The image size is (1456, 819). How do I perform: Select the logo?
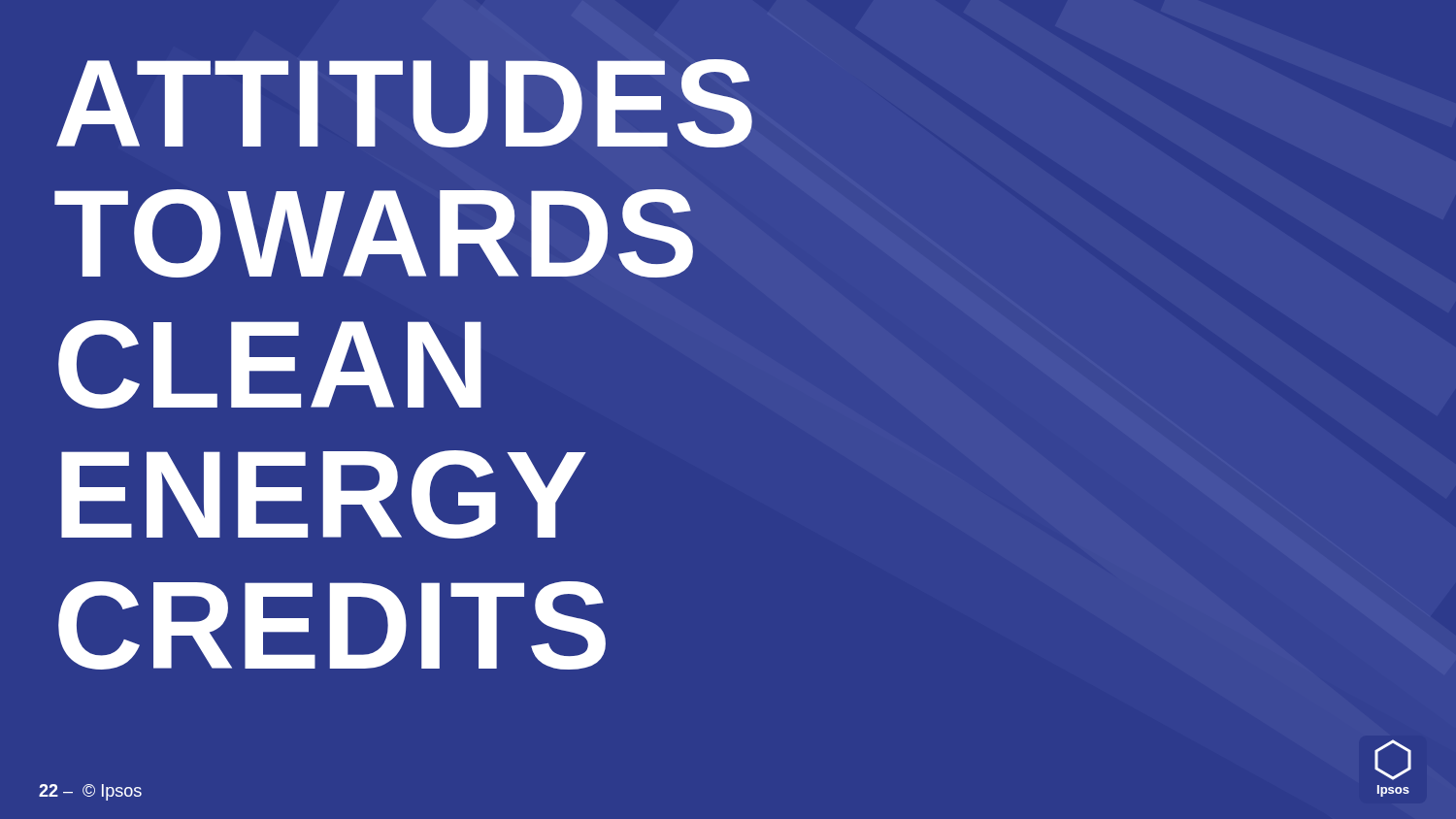point(1393,771)
